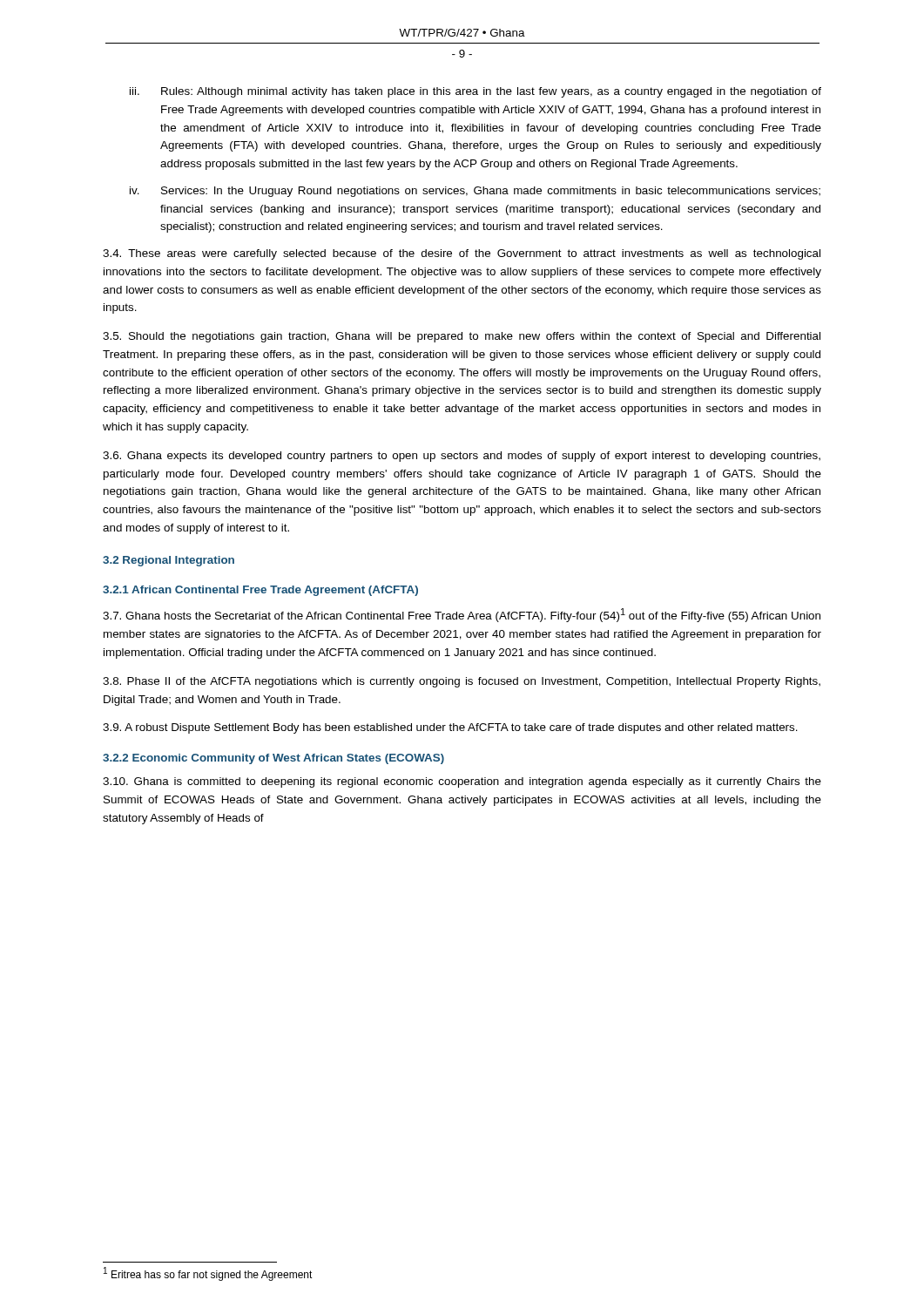The image size is (924, 1307).
Task: Click the passage that begins "8. Phase II of the AfCFTA negotiations"
Action: pos(462,690)
